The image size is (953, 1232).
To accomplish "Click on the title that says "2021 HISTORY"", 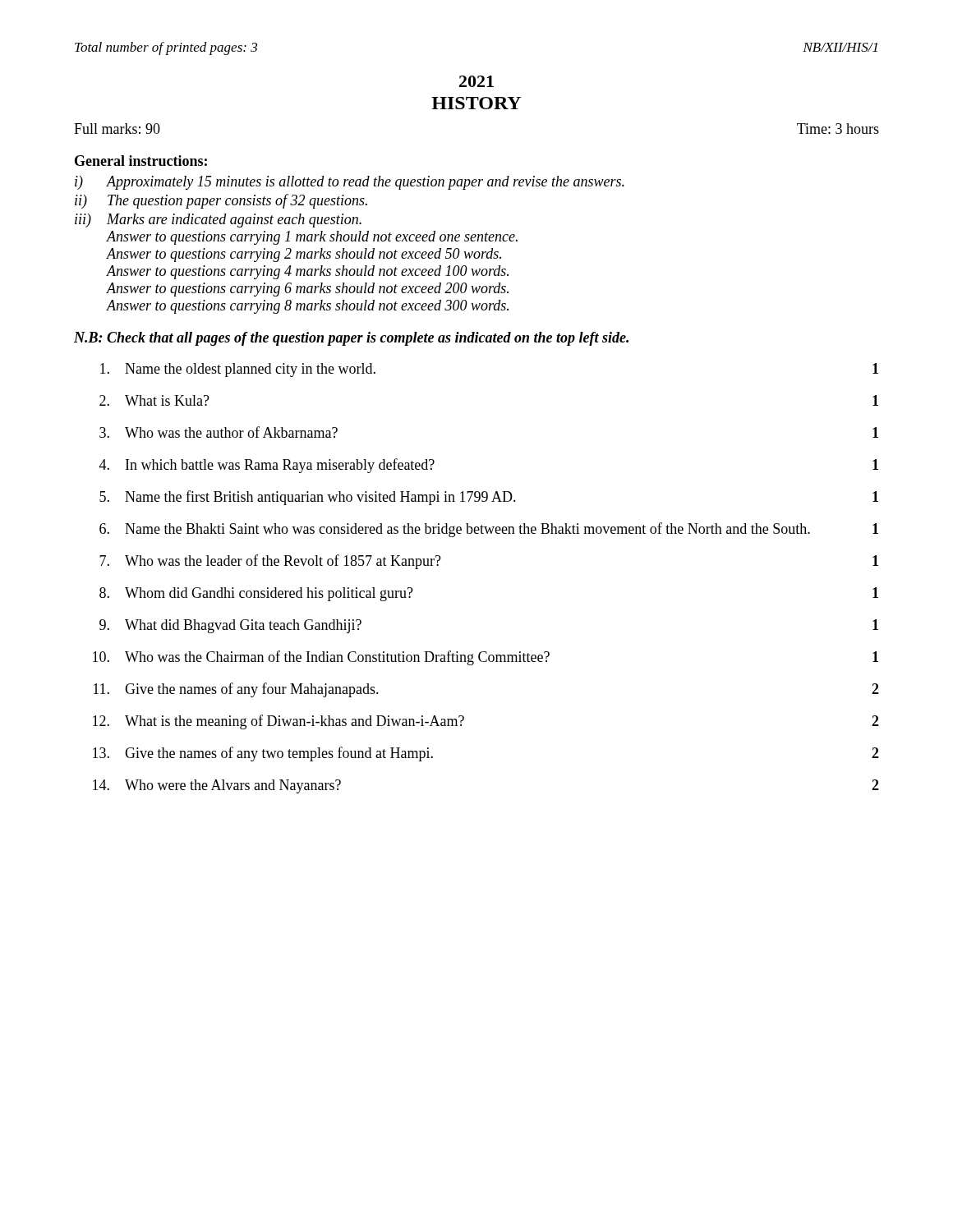I will point(476,92).
